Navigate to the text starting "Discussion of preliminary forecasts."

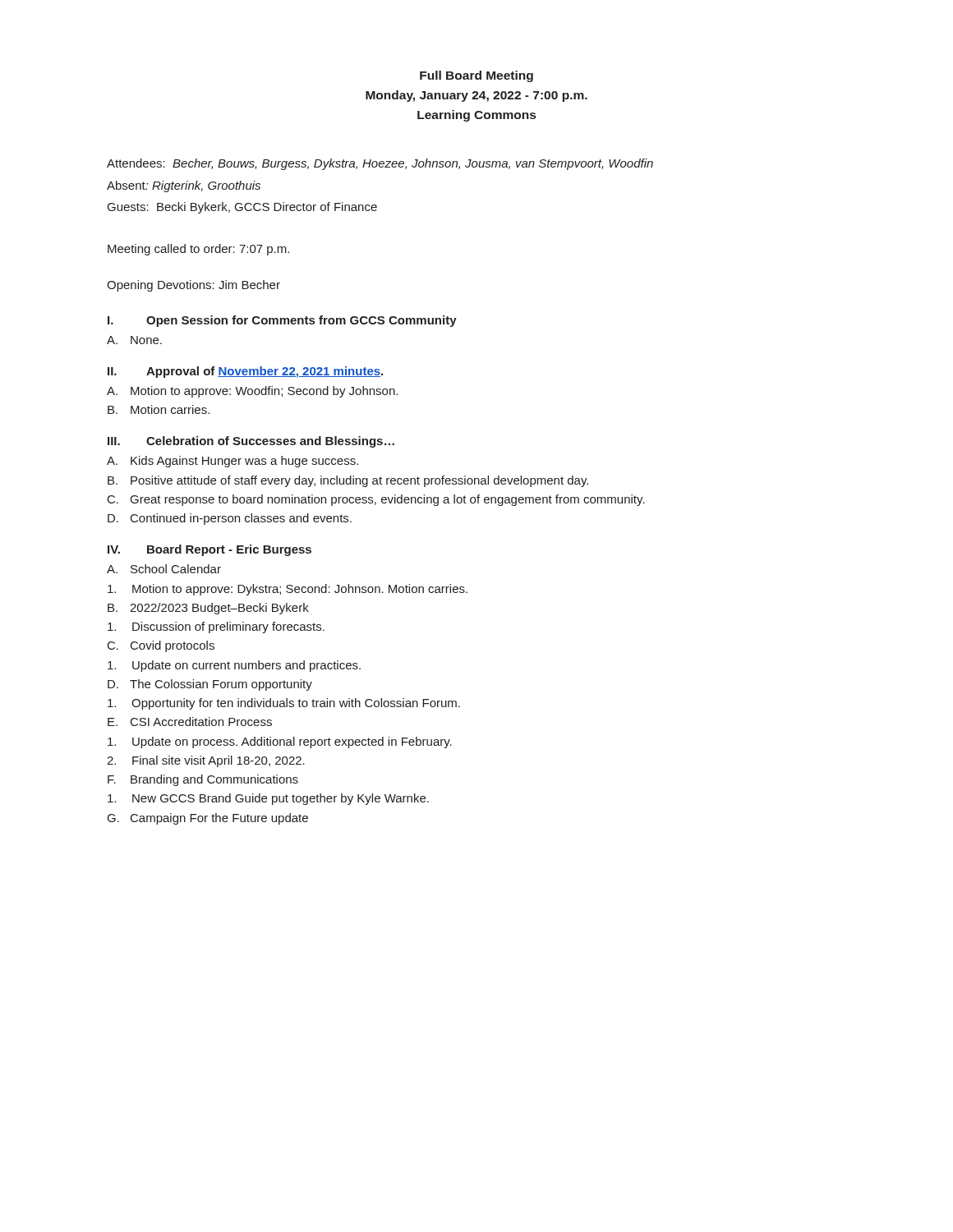coord(216,627)
